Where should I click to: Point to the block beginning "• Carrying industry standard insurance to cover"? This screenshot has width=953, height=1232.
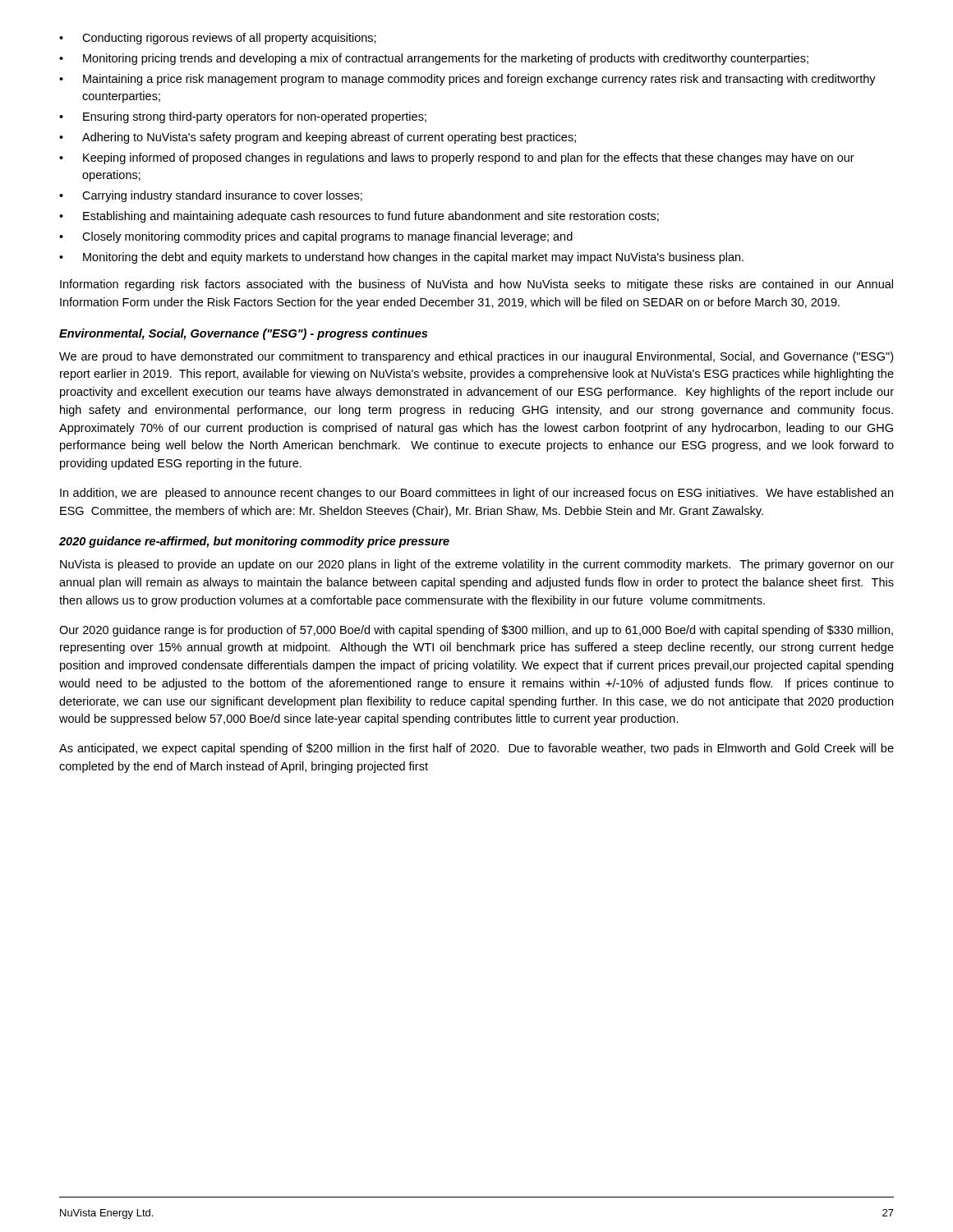(x=211, y=196)
